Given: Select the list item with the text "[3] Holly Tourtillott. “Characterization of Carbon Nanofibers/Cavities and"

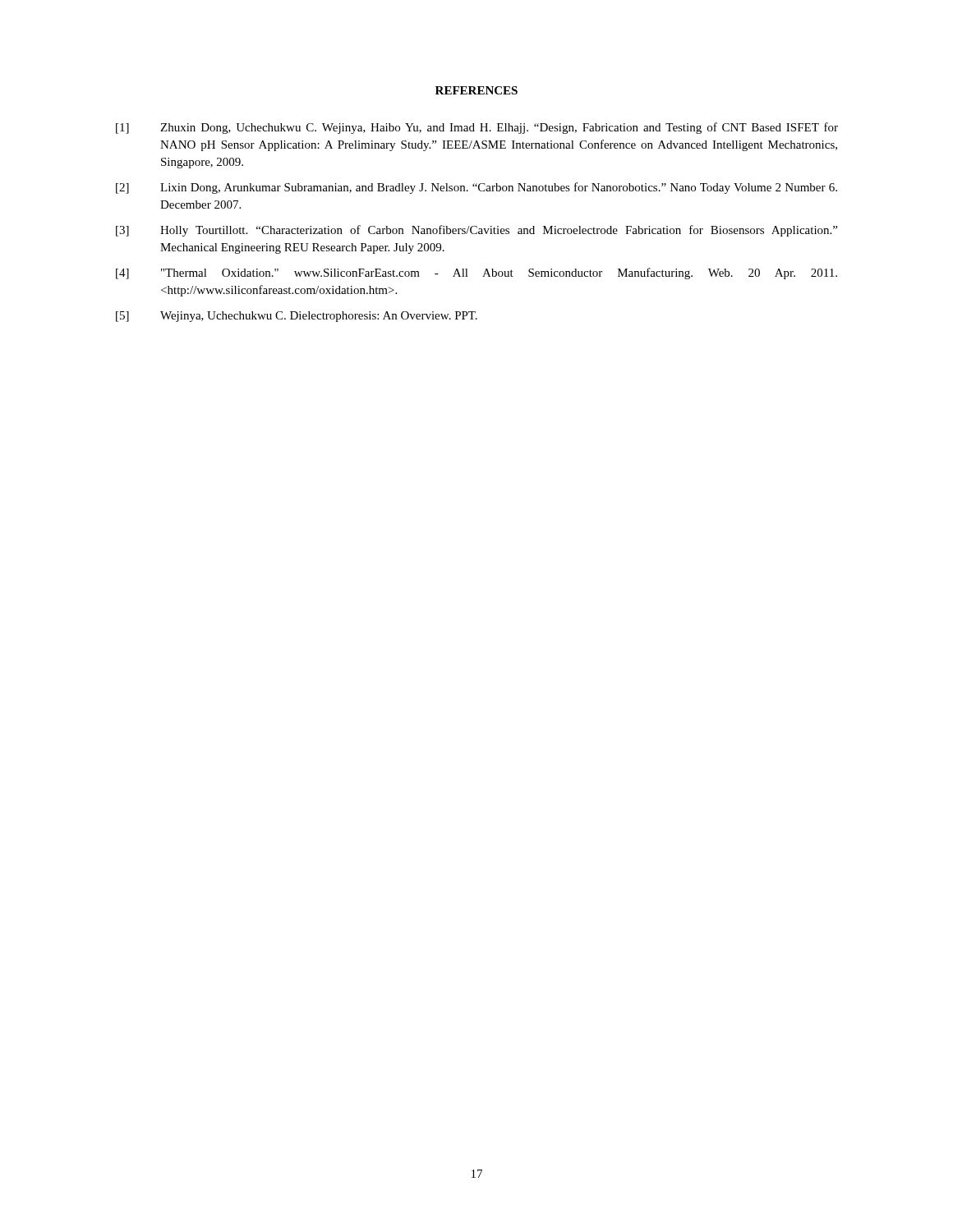Looking at the screenshot, I should pos(476,239).
